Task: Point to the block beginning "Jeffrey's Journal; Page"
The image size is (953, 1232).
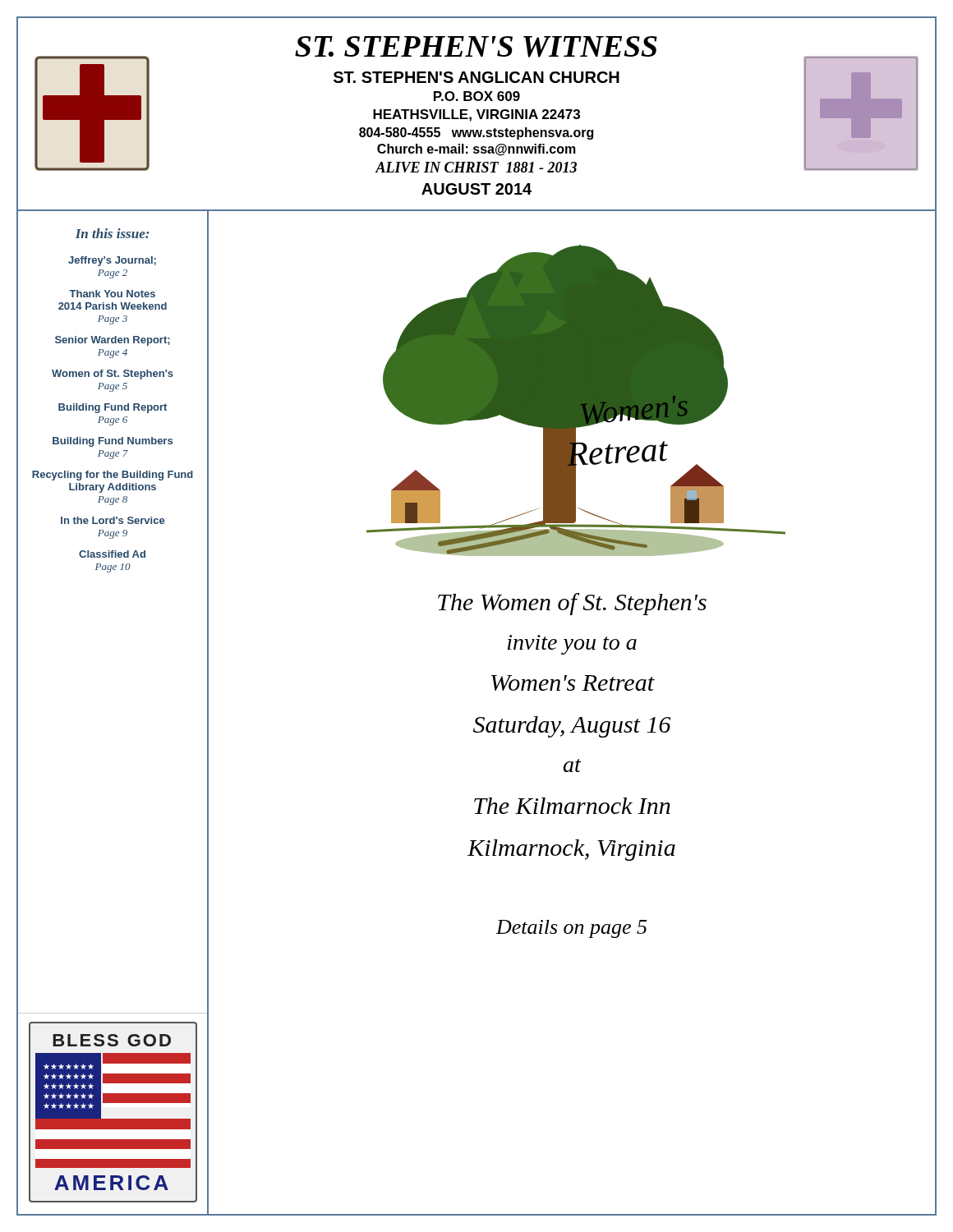Action: click(x=113, y=266)
